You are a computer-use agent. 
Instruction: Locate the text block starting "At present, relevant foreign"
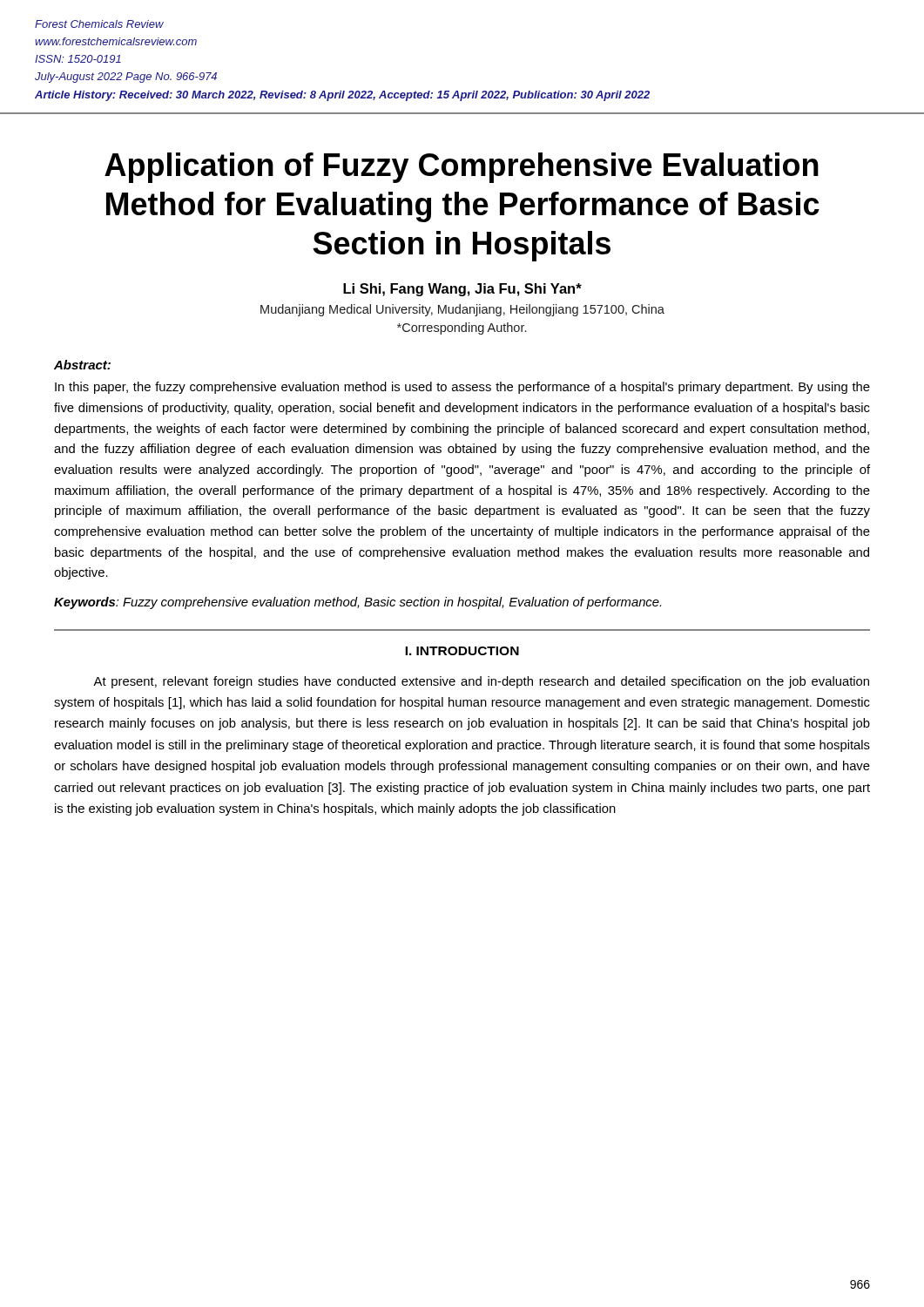pos(462,745)
